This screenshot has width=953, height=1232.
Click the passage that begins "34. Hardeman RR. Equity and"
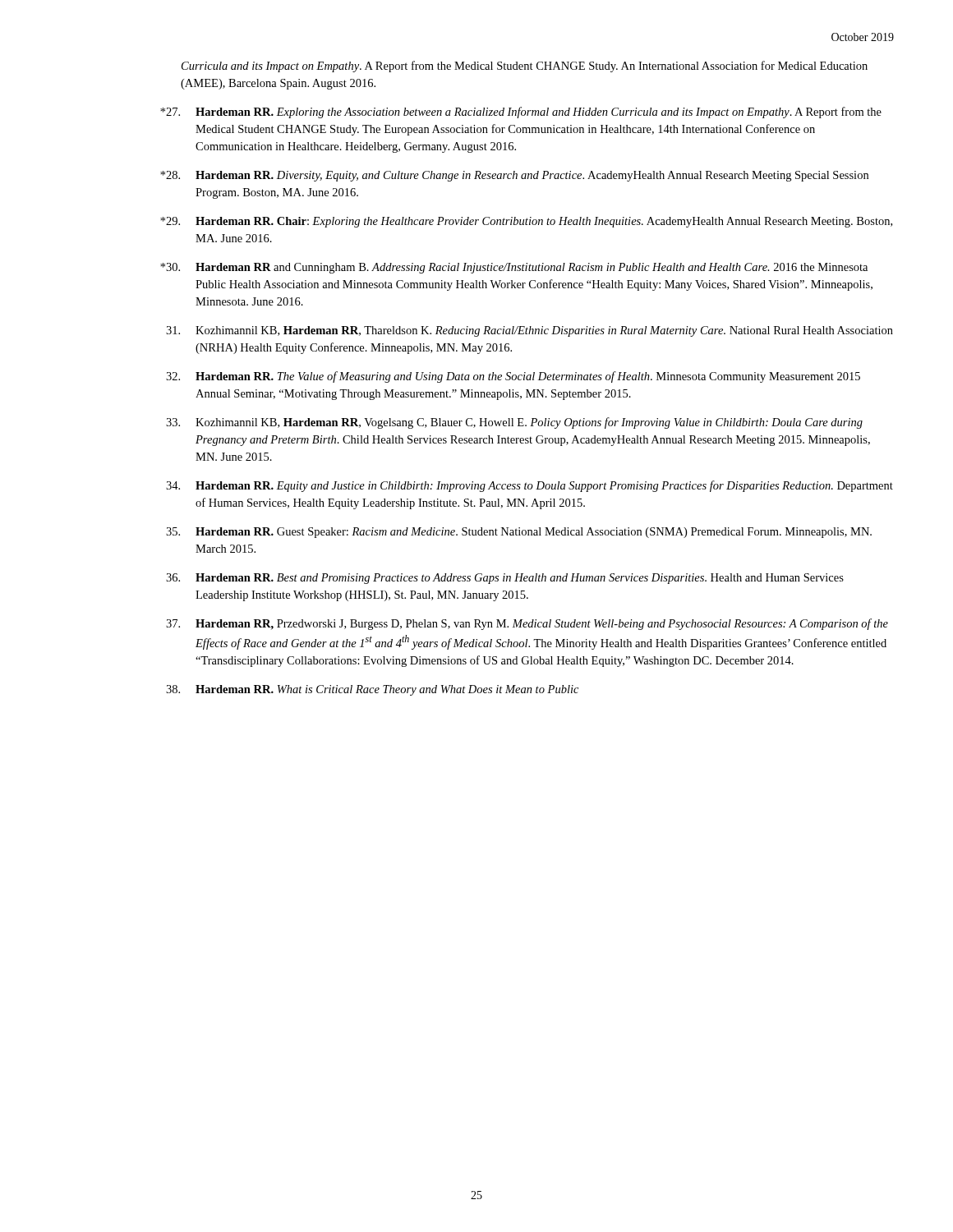pos(488,495)
